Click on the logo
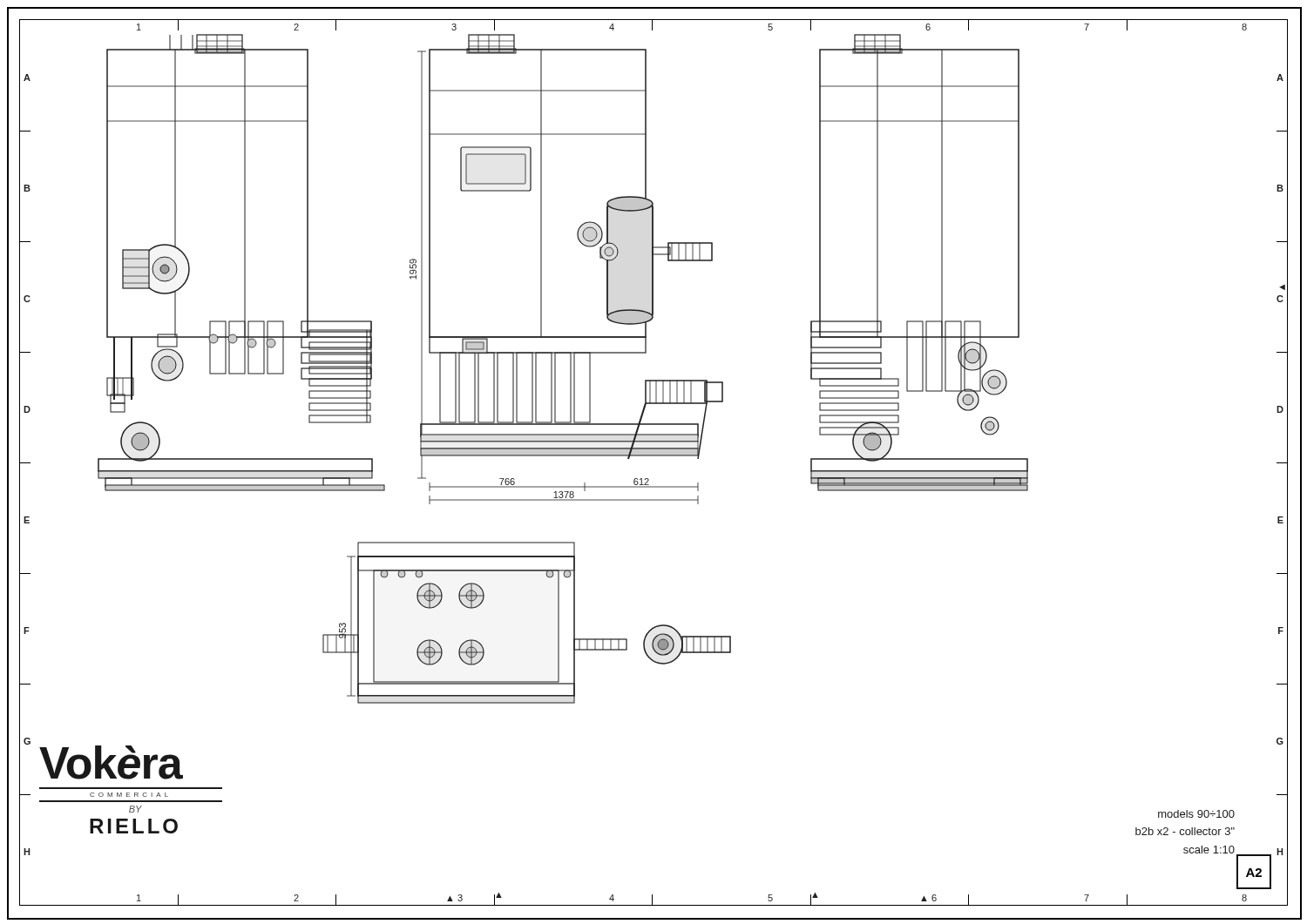Viewport: 1307px width, 924px height. click(x=135, y=800)
